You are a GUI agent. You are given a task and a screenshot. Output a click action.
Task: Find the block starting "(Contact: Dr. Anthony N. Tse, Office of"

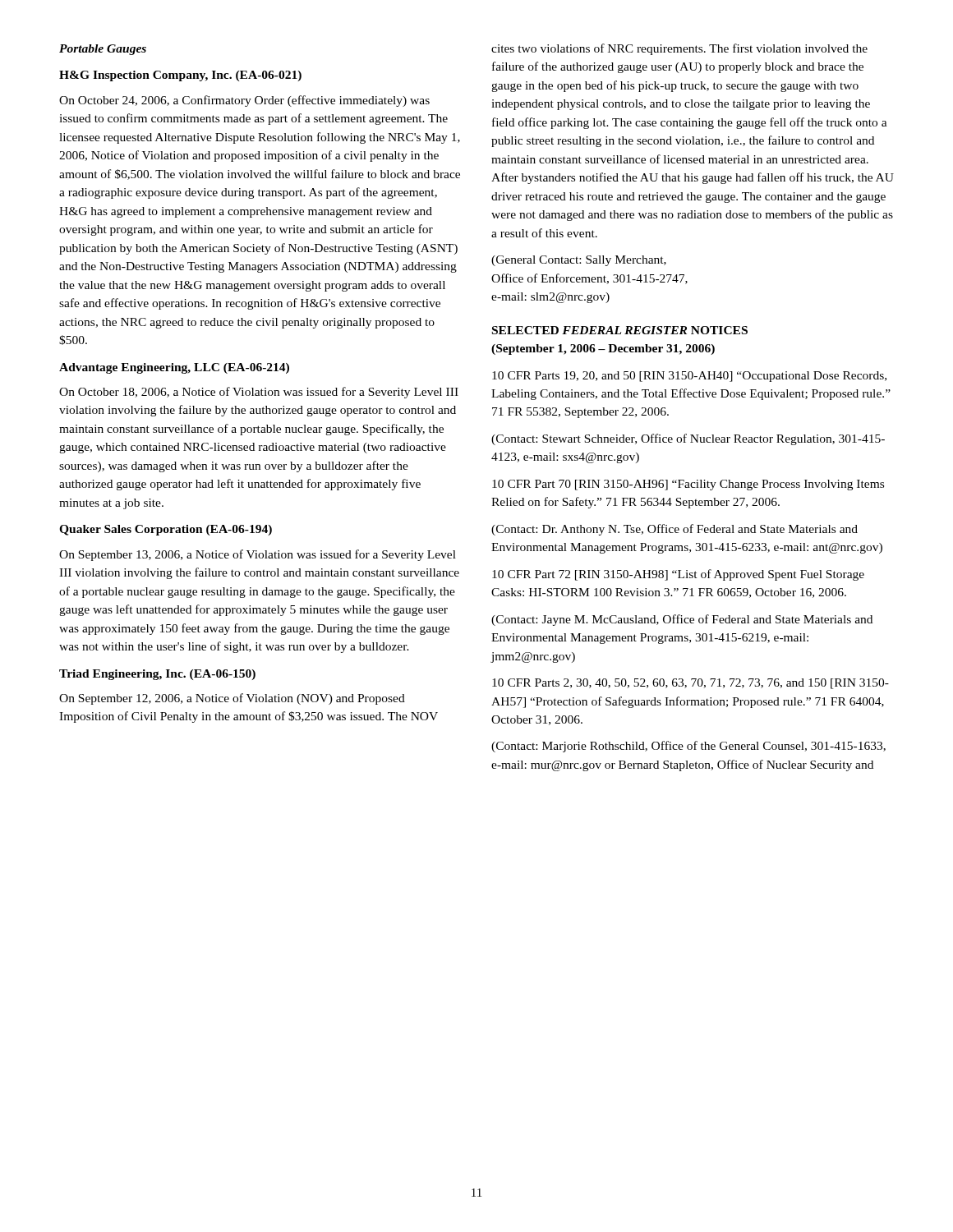(693, 538)
